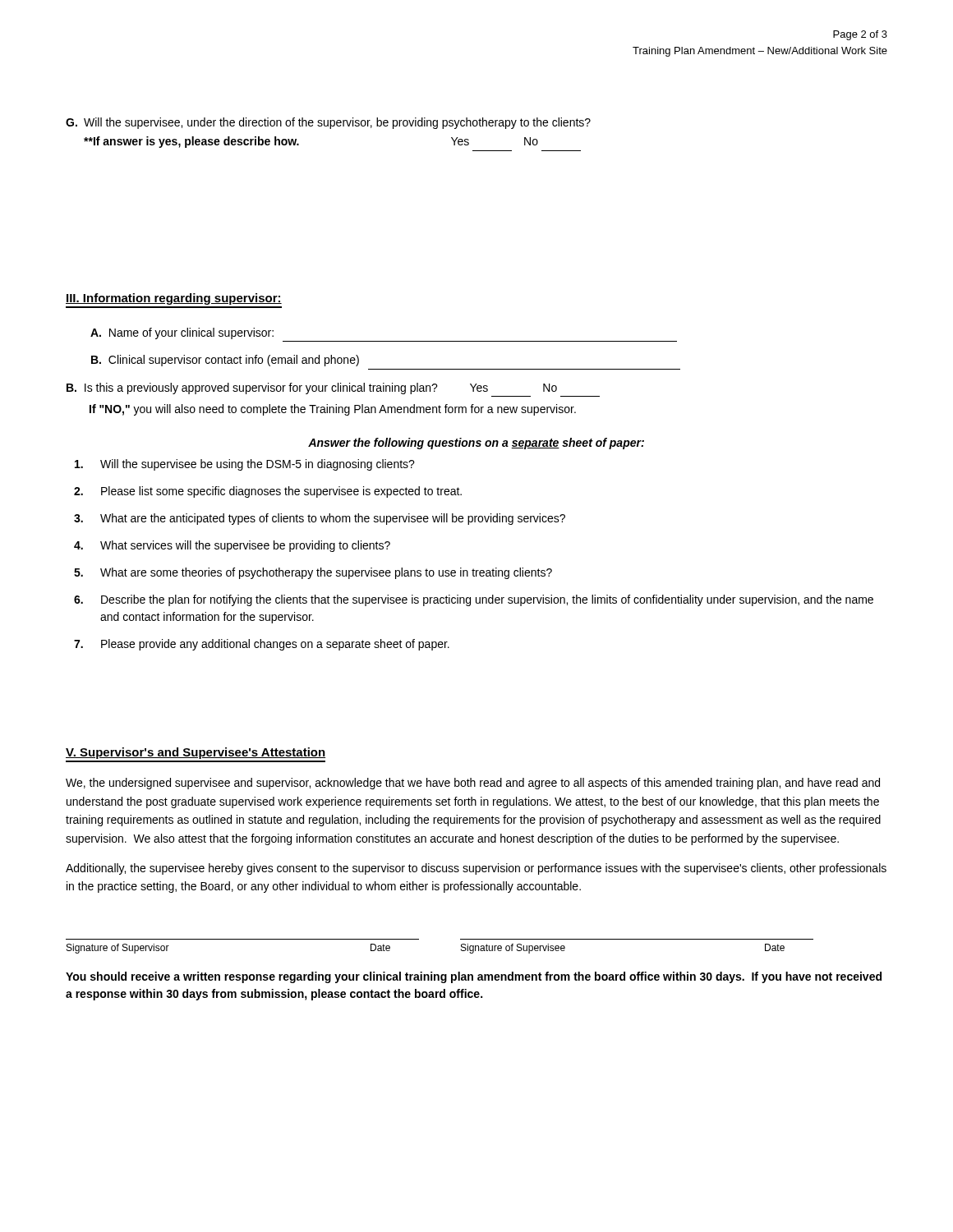This screenshot has width=953, height=1232.
Task: Click on the list item containing "2. Please list"
Action: coord(268,492)
